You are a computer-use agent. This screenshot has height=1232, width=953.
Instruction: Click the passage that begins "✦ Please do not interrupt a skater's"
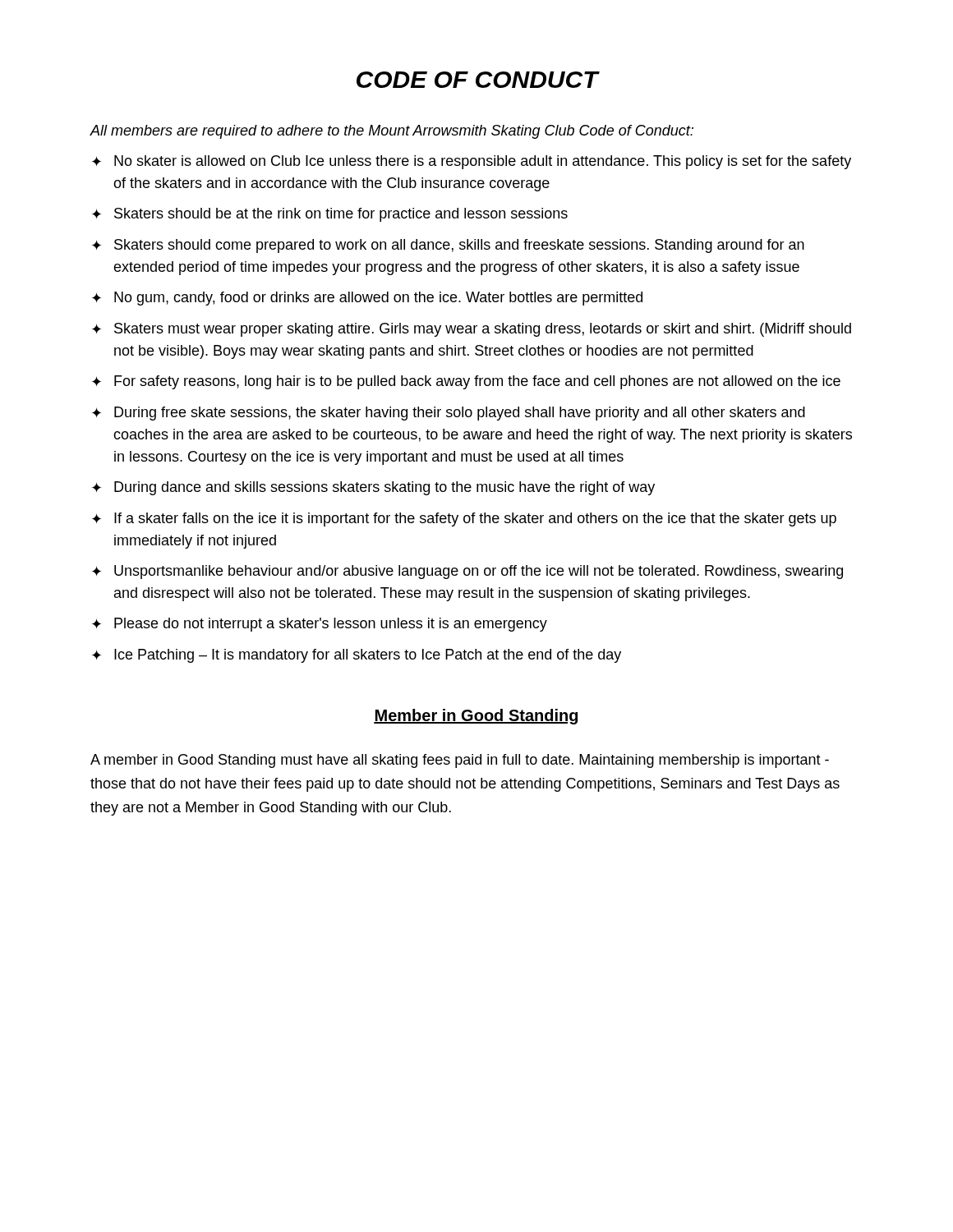[x=476, y=624]
